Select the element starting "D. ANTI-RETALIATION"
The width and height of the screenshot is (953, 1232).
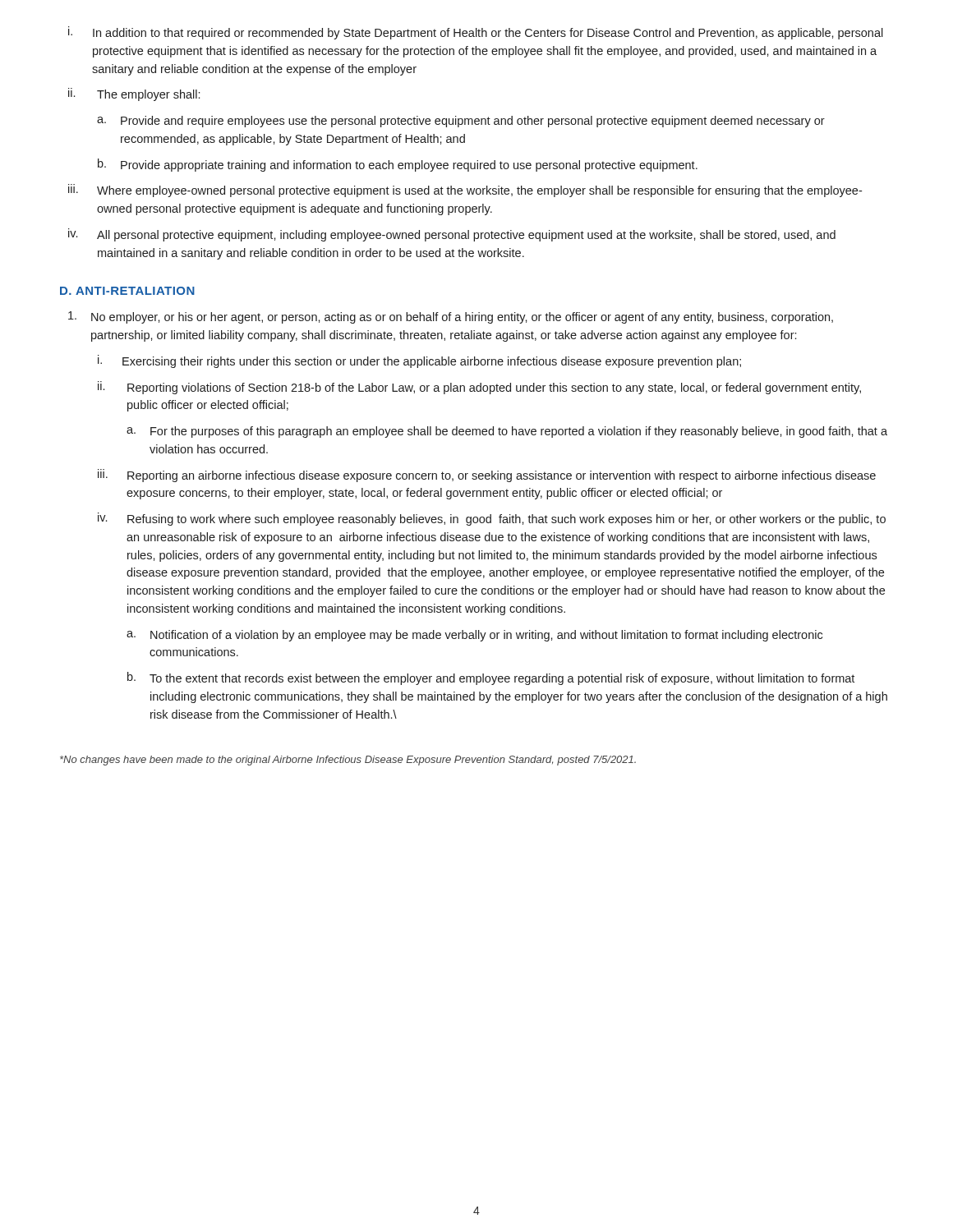point(127,291)
